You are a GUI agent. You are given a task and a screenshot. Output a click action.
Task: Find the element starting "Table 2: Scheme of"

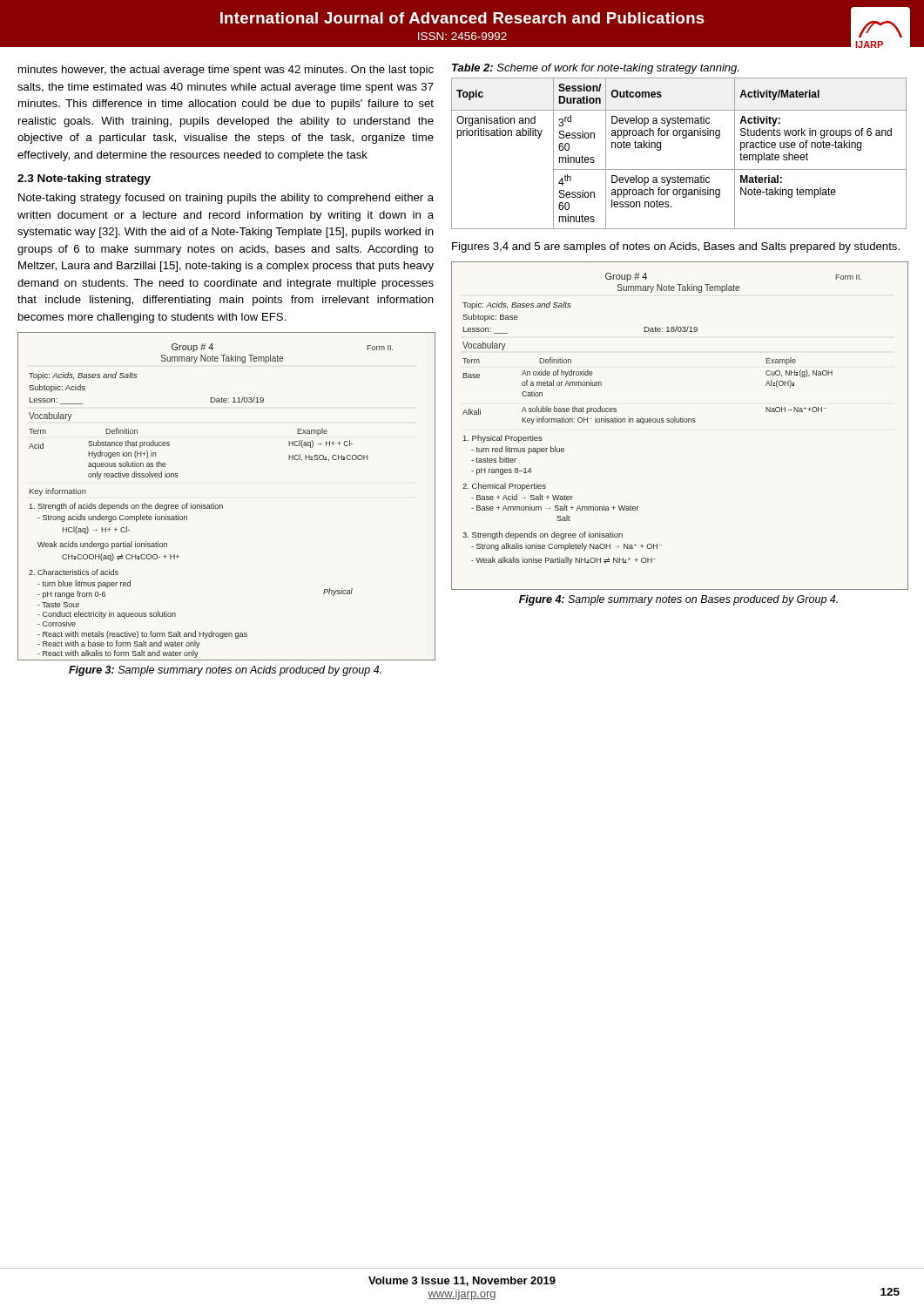[596, 68]
